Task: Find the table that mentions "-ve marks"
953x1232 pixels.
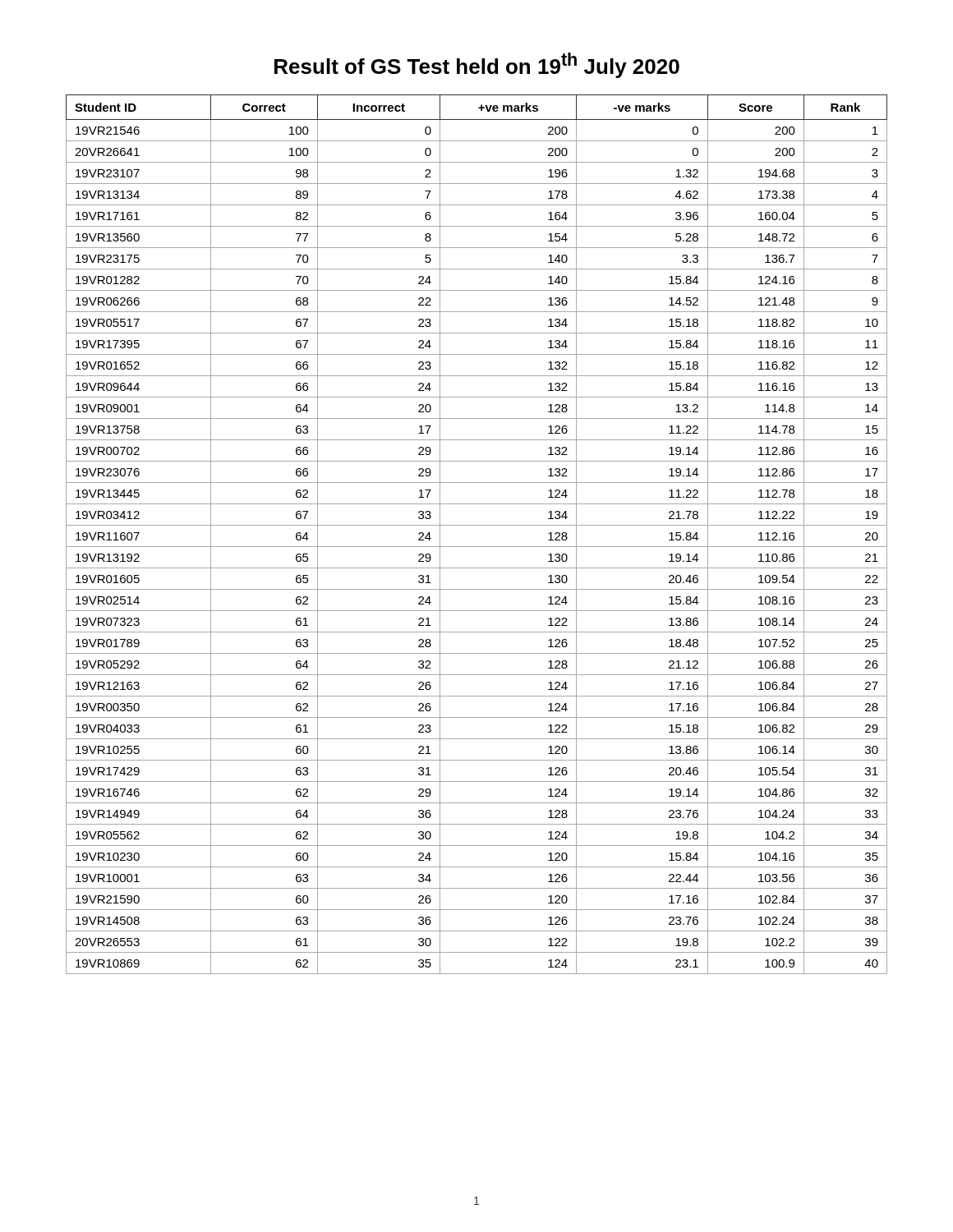Action: pos(476,534)
